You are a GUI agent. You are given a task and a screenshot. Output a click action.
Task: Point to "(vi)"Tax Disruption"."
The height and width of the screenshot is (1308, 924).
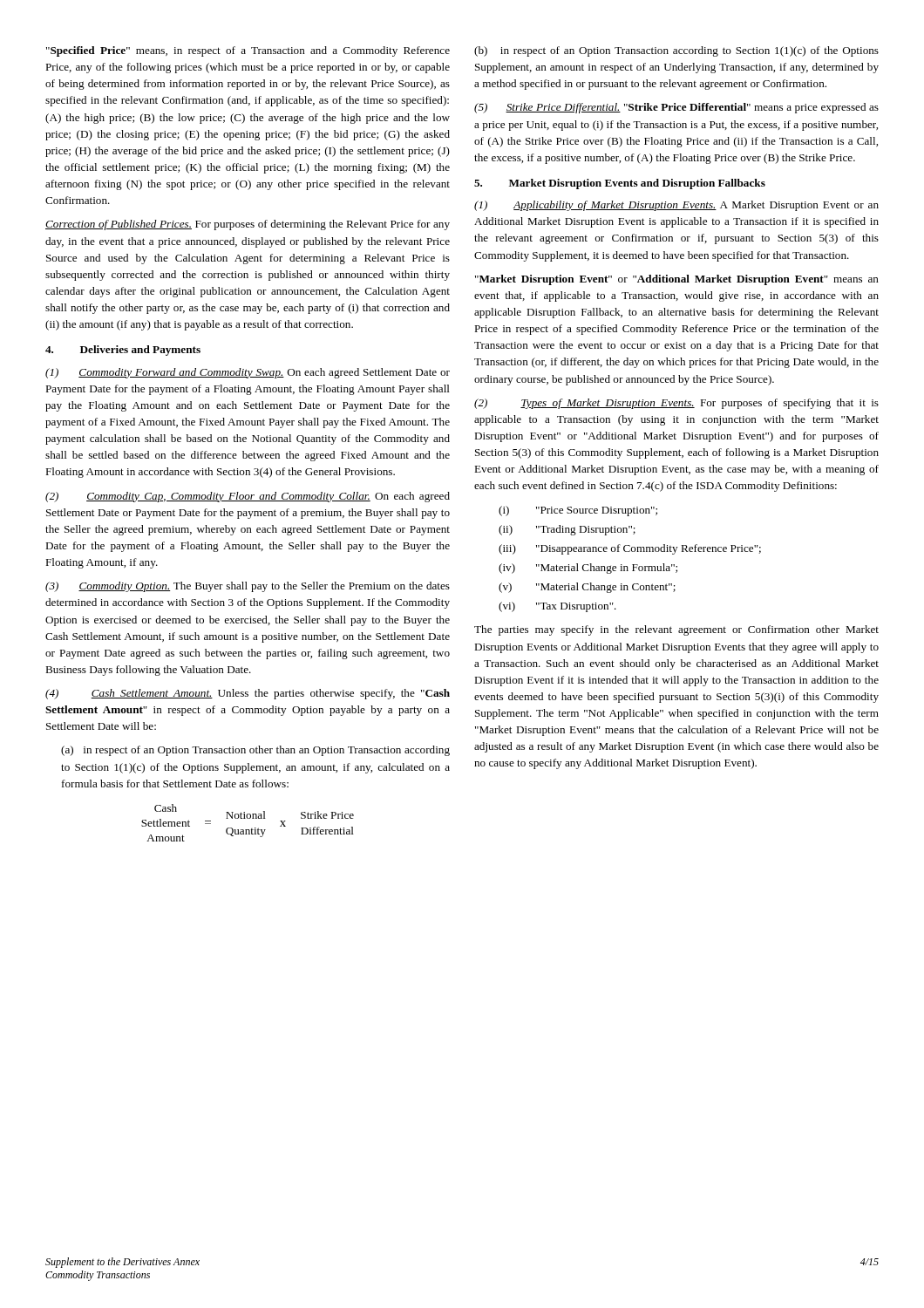[558, 606]
